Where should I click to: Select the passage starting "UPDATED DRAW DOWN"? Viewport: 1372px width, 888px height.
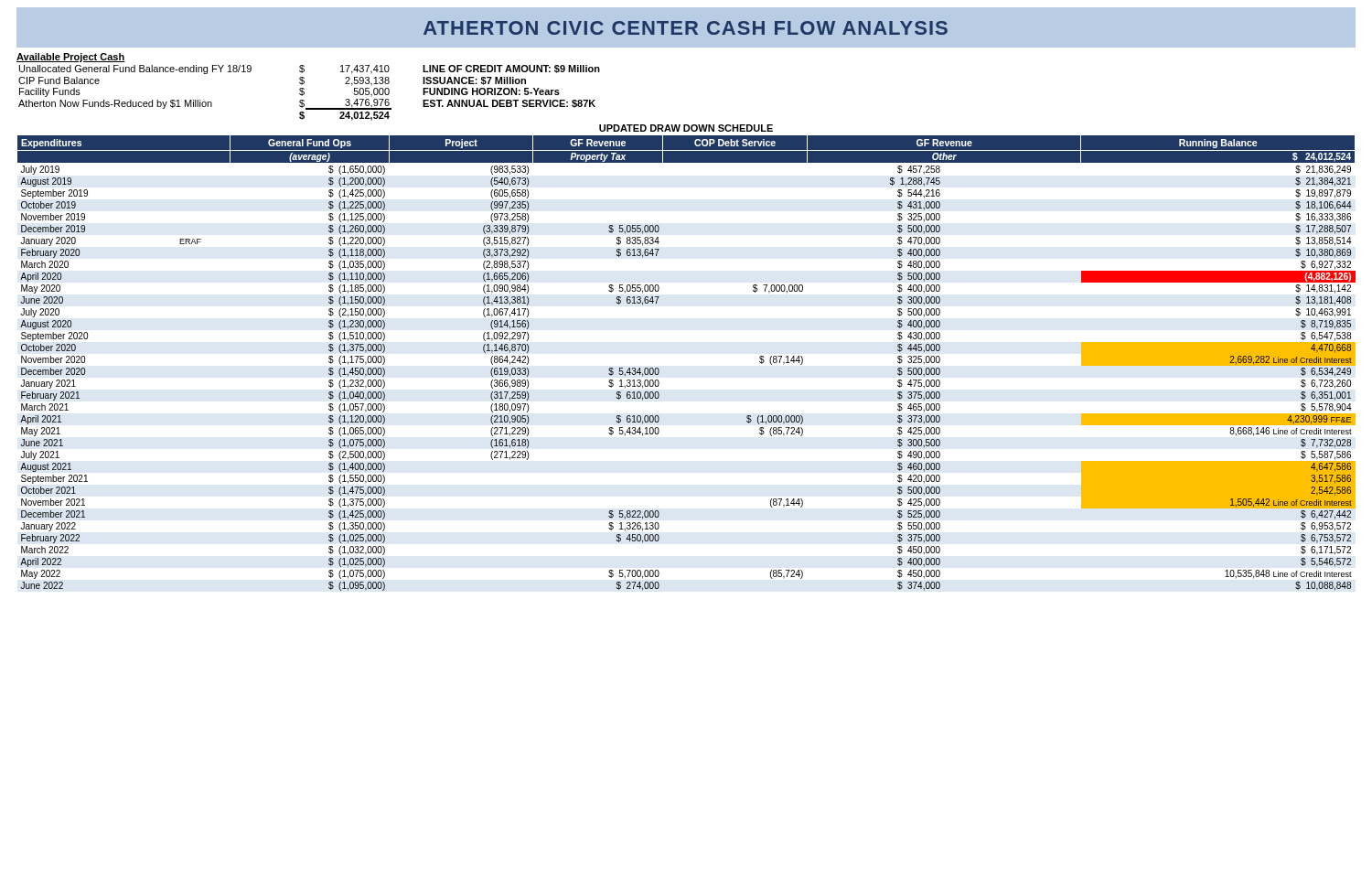coord(686,128)
